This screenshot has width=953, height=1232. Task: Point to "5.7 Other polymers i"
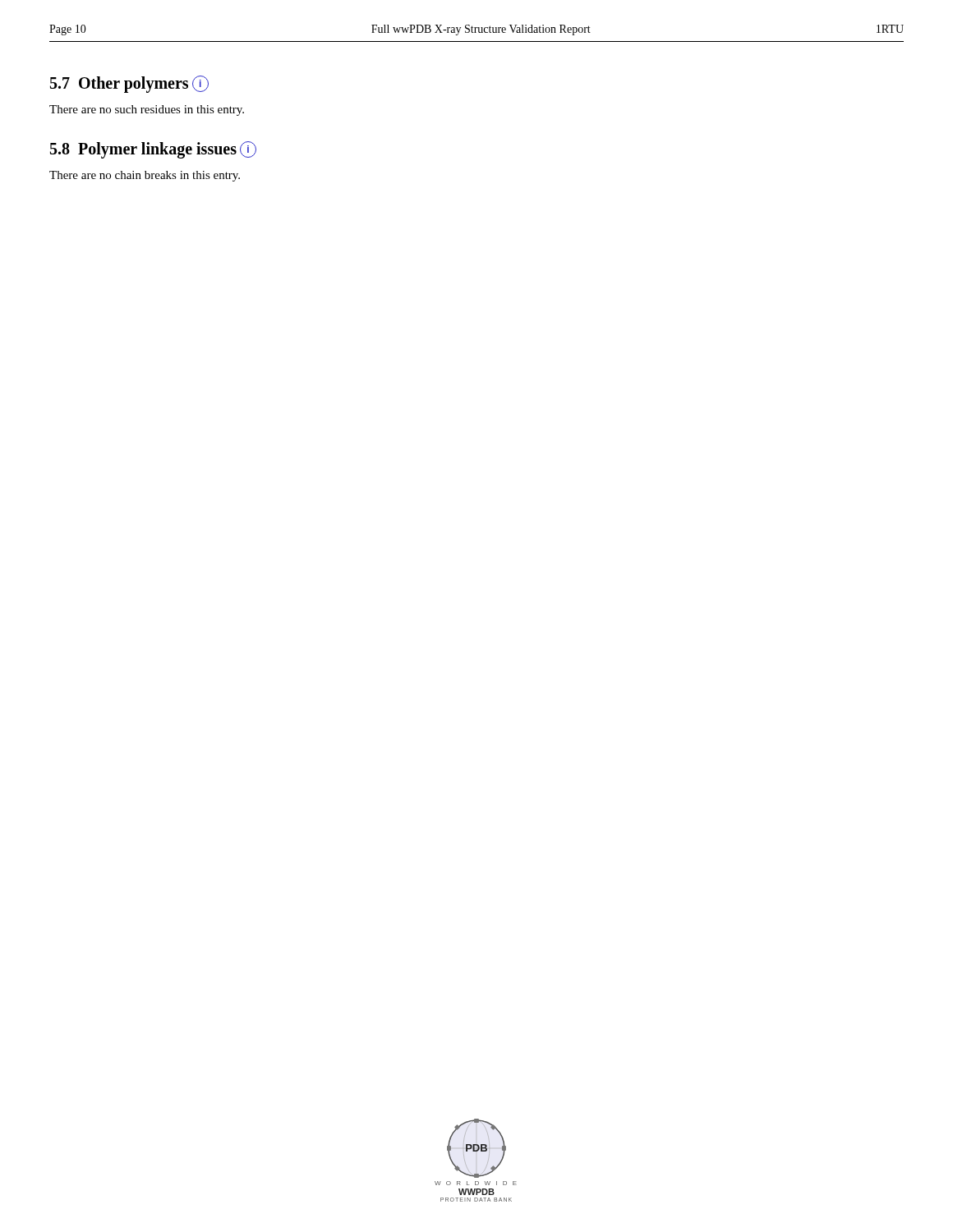tap(129, 83)
